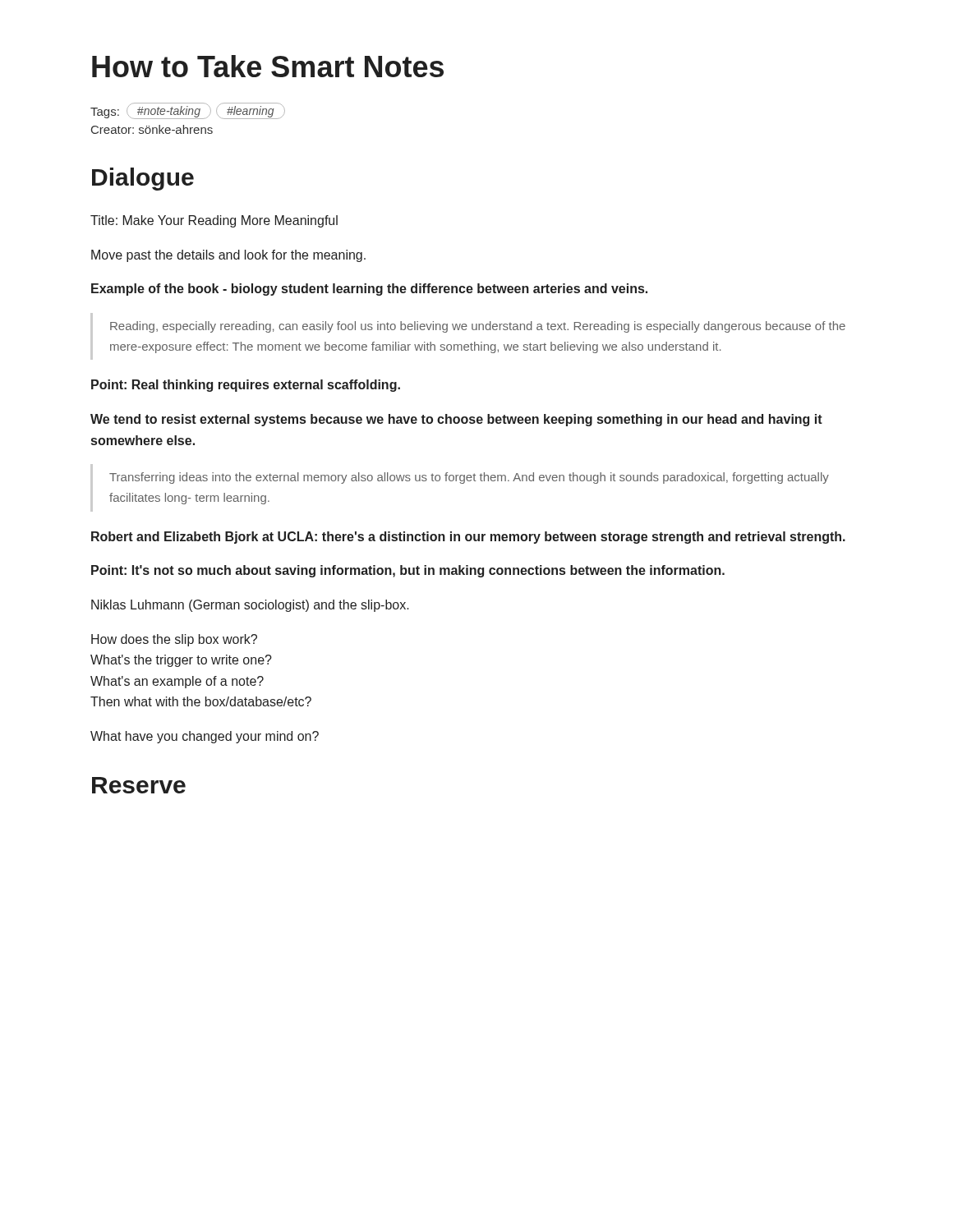This screenshot has height=1232, width=953.
Task: Click the passage that begins "Transferring ideas into the external"
Action: (x=469, y=487)
